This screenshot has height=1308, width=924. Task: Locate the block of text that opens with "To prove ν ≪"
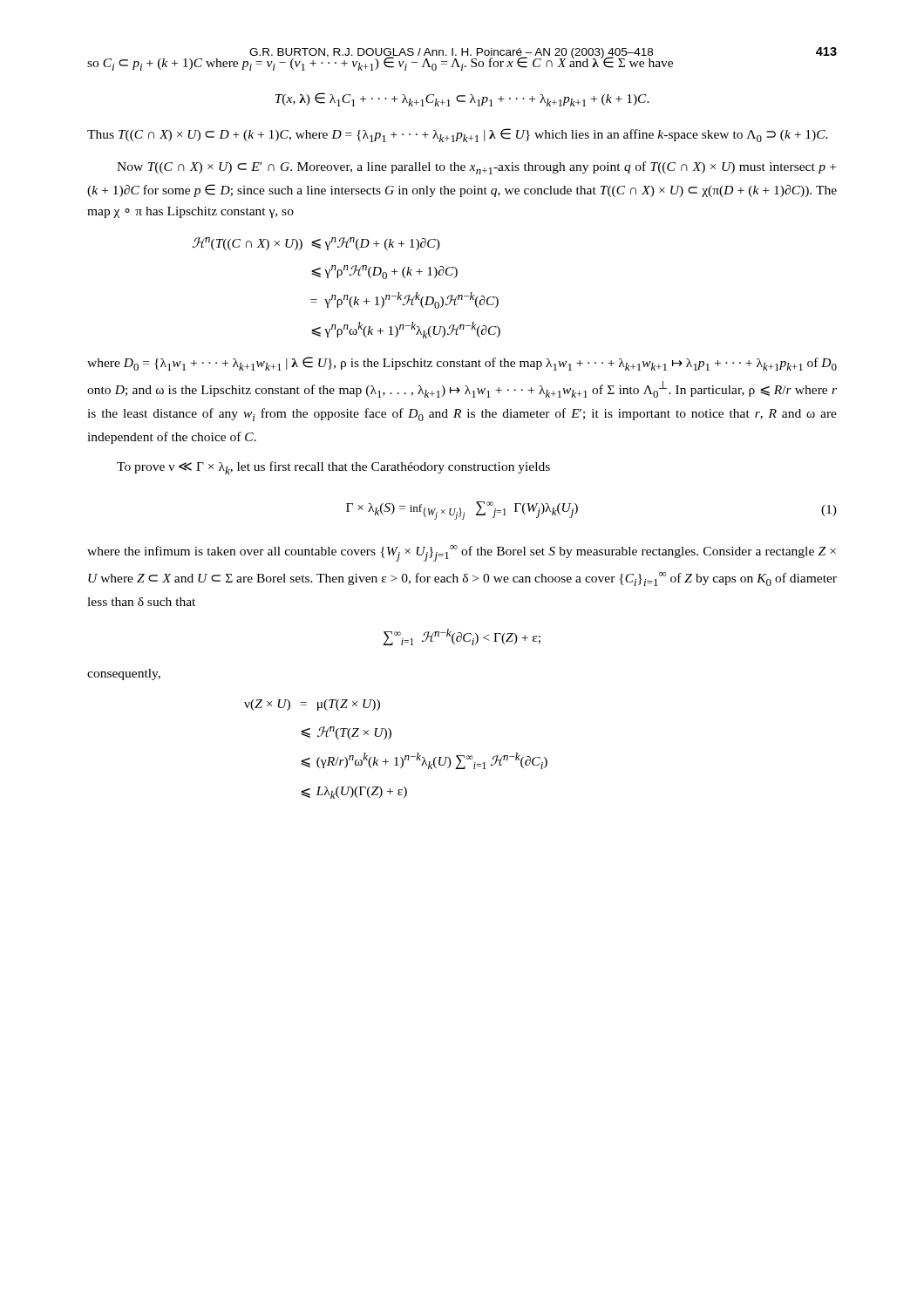tap(334, 468)
